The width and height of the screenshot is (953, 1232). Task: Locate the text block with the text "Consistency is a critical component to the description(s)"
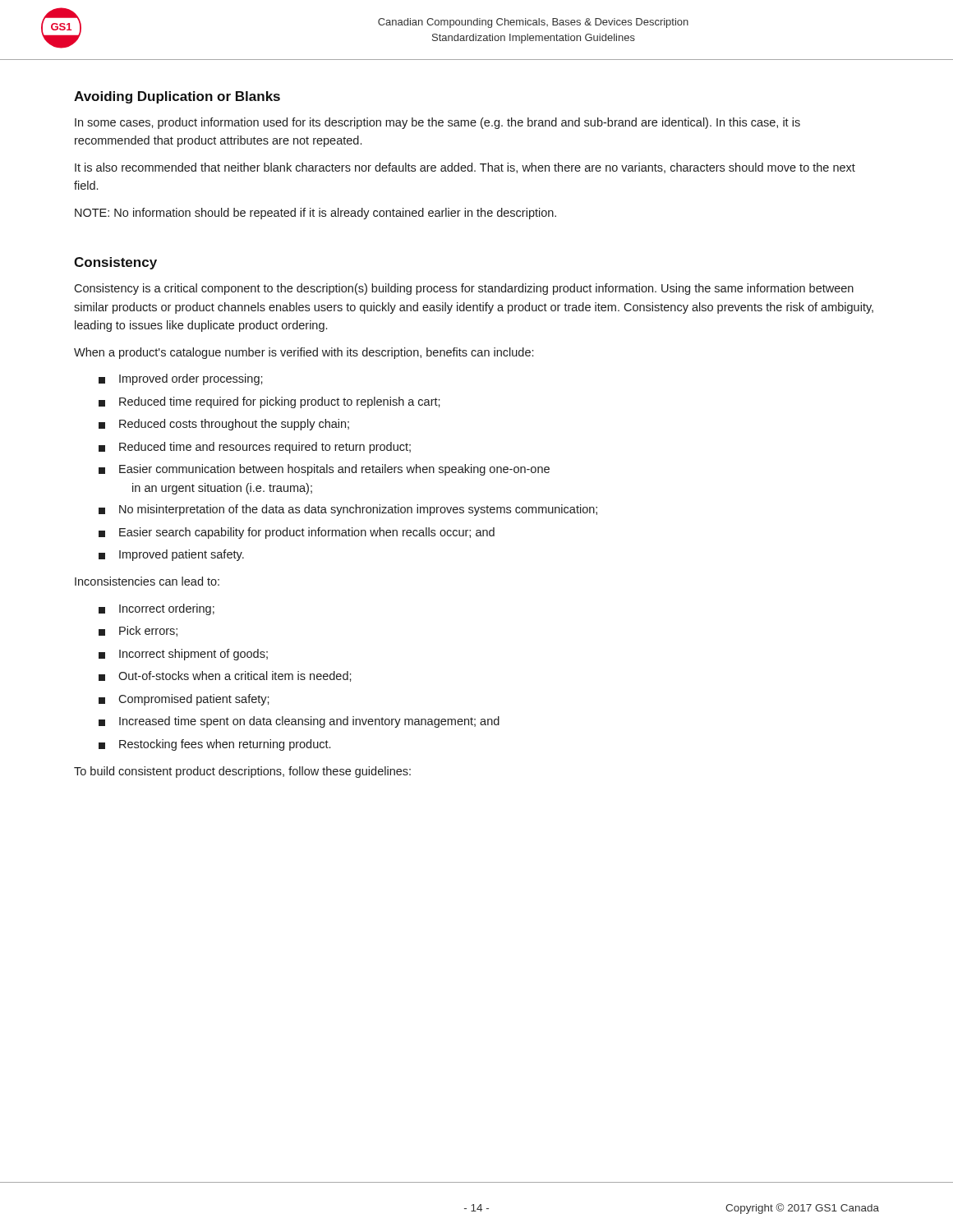point(474,307)
